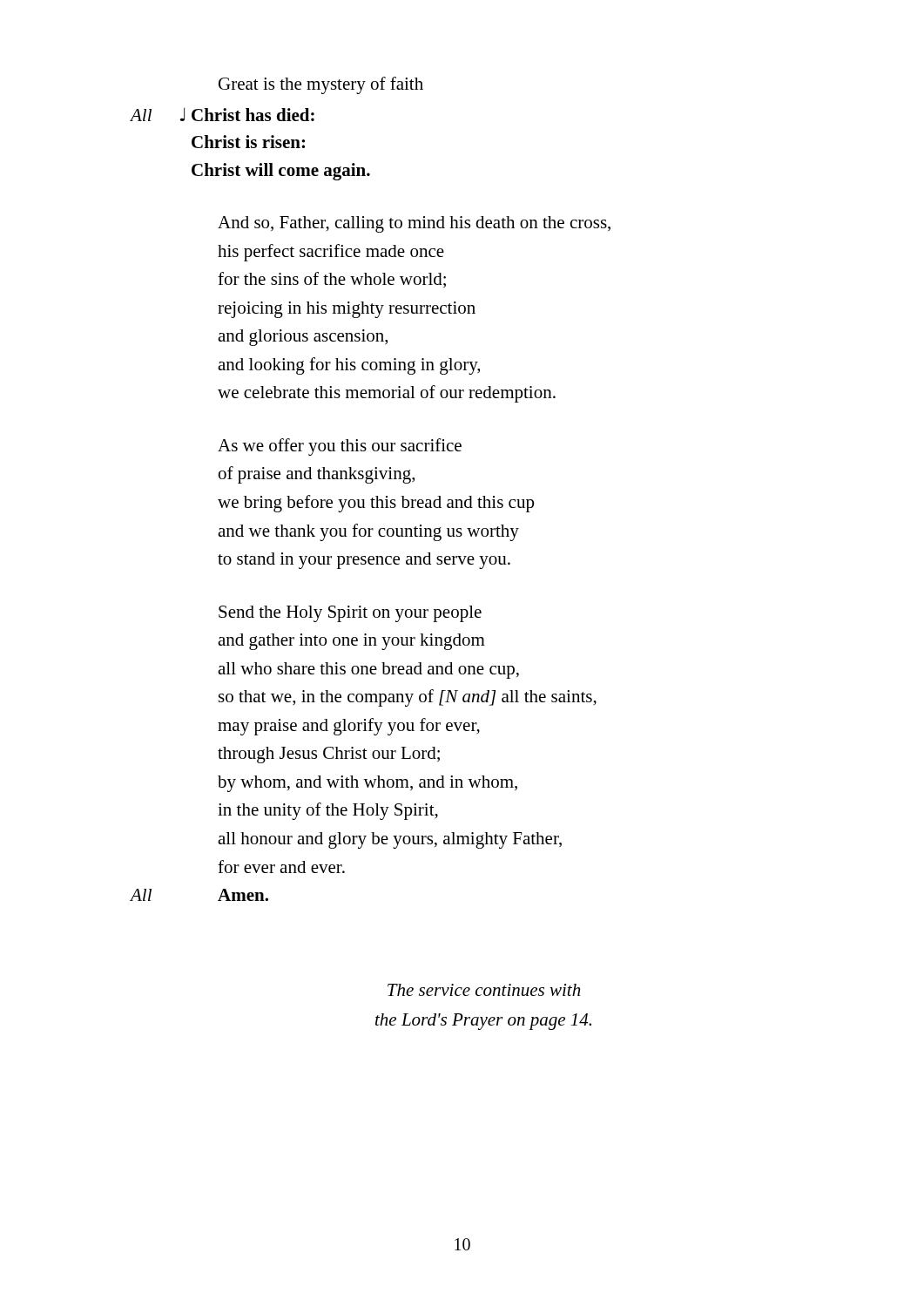The image size is (924, 1307).
Task: Point to the block beginning "The service continues with the Lord's Prayer"
Action: [x=484, y=1005]
